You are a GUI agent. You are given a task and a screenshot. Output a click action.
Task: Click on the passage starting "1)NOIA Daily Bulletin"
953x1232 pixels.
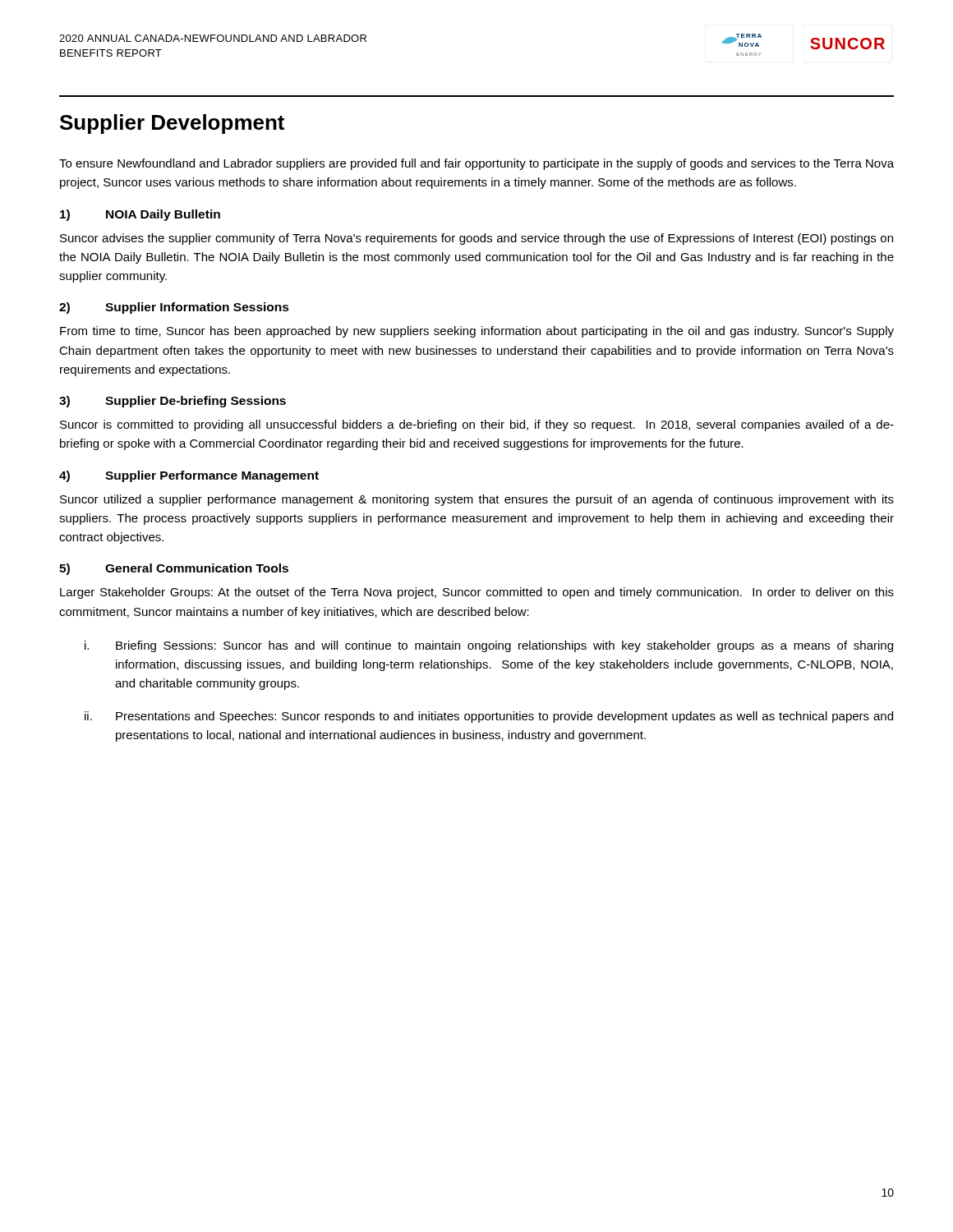click(x=140, y=214)
